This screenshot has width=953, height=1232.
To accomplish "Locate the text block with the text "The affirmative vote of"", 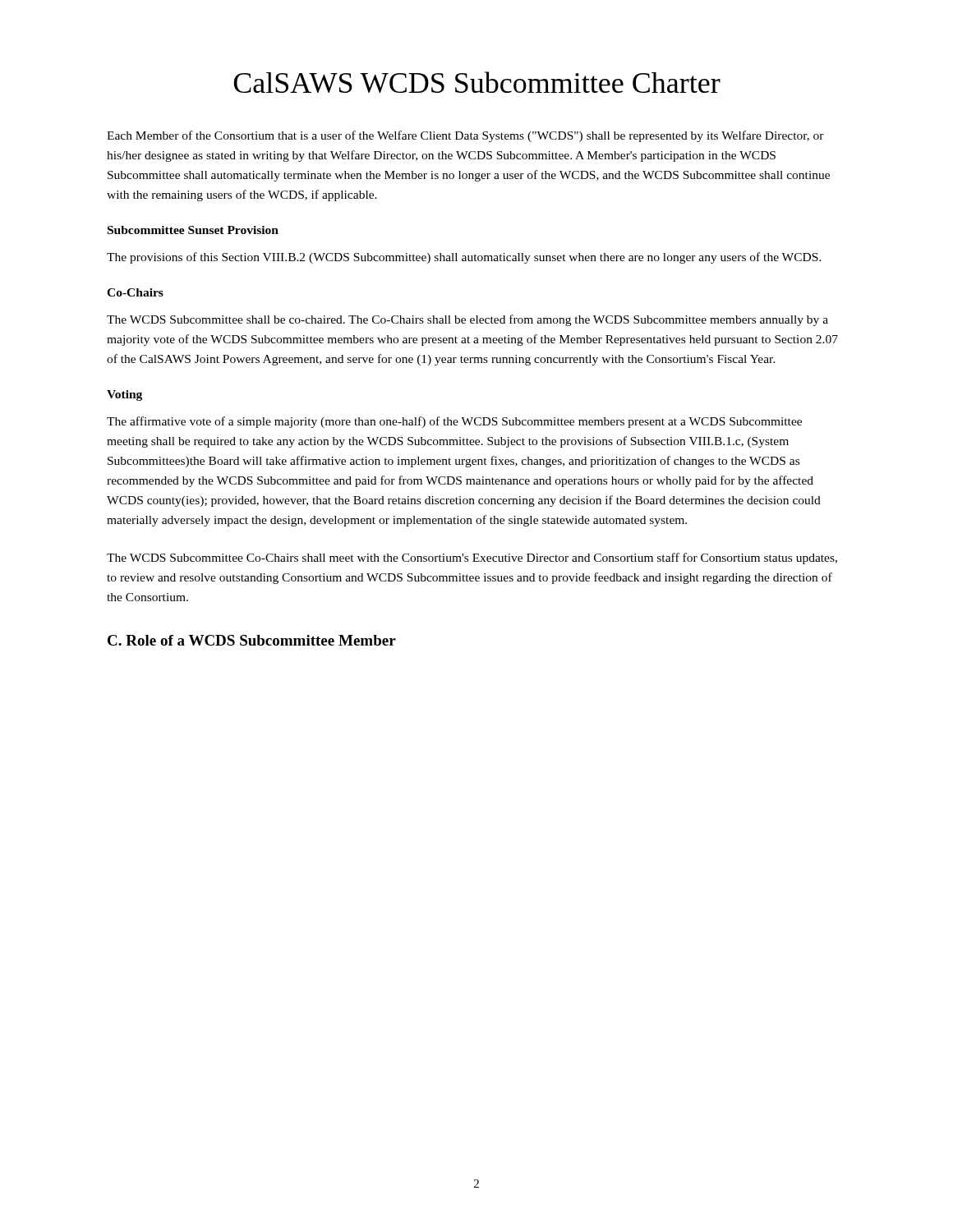I will [464, 471].
